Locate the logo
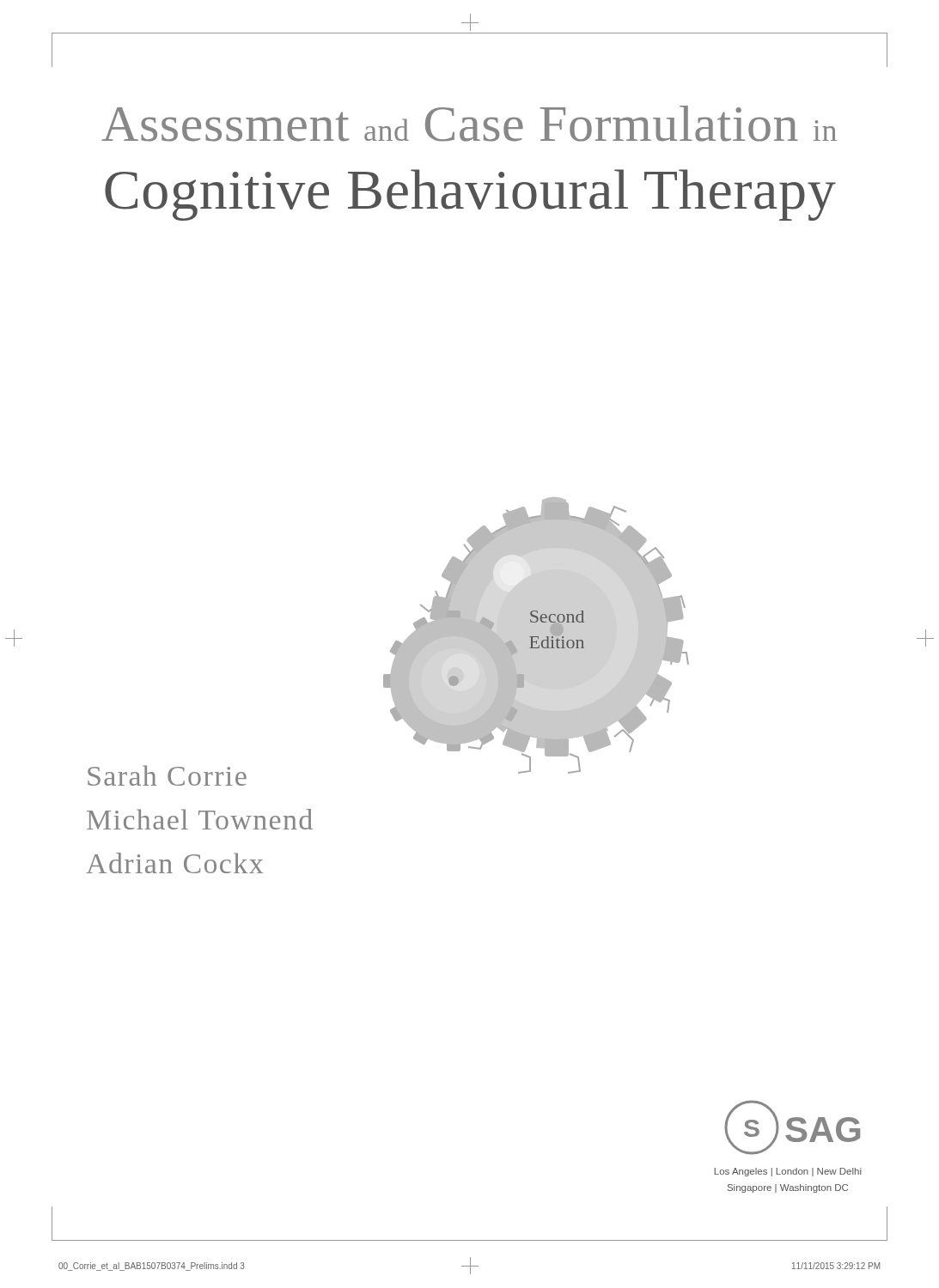939x1288 pixels. pos(793,1129)
